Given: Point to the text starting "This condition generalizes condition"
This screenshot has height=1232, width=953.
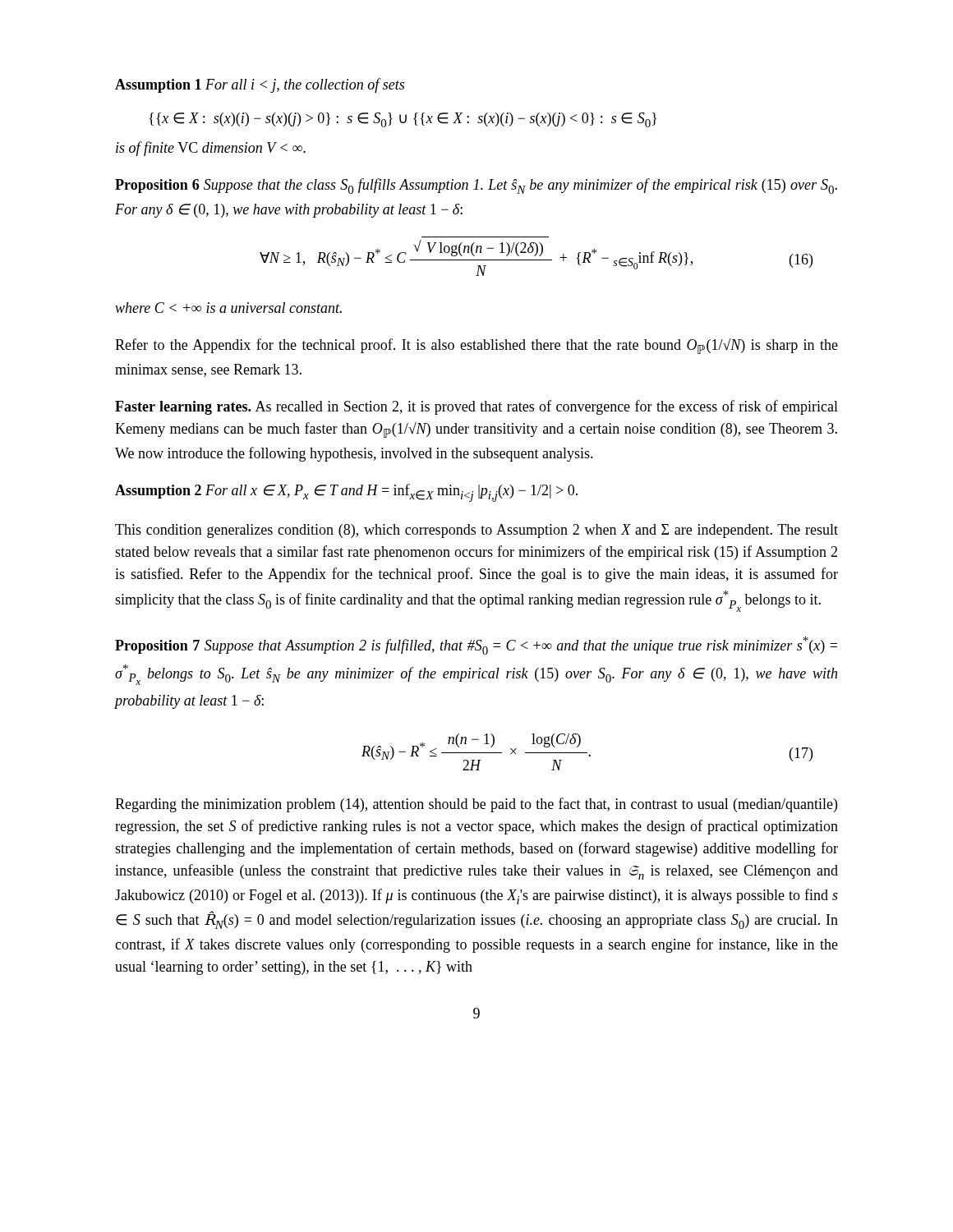Looking at the screenshot, I should 476,568.
